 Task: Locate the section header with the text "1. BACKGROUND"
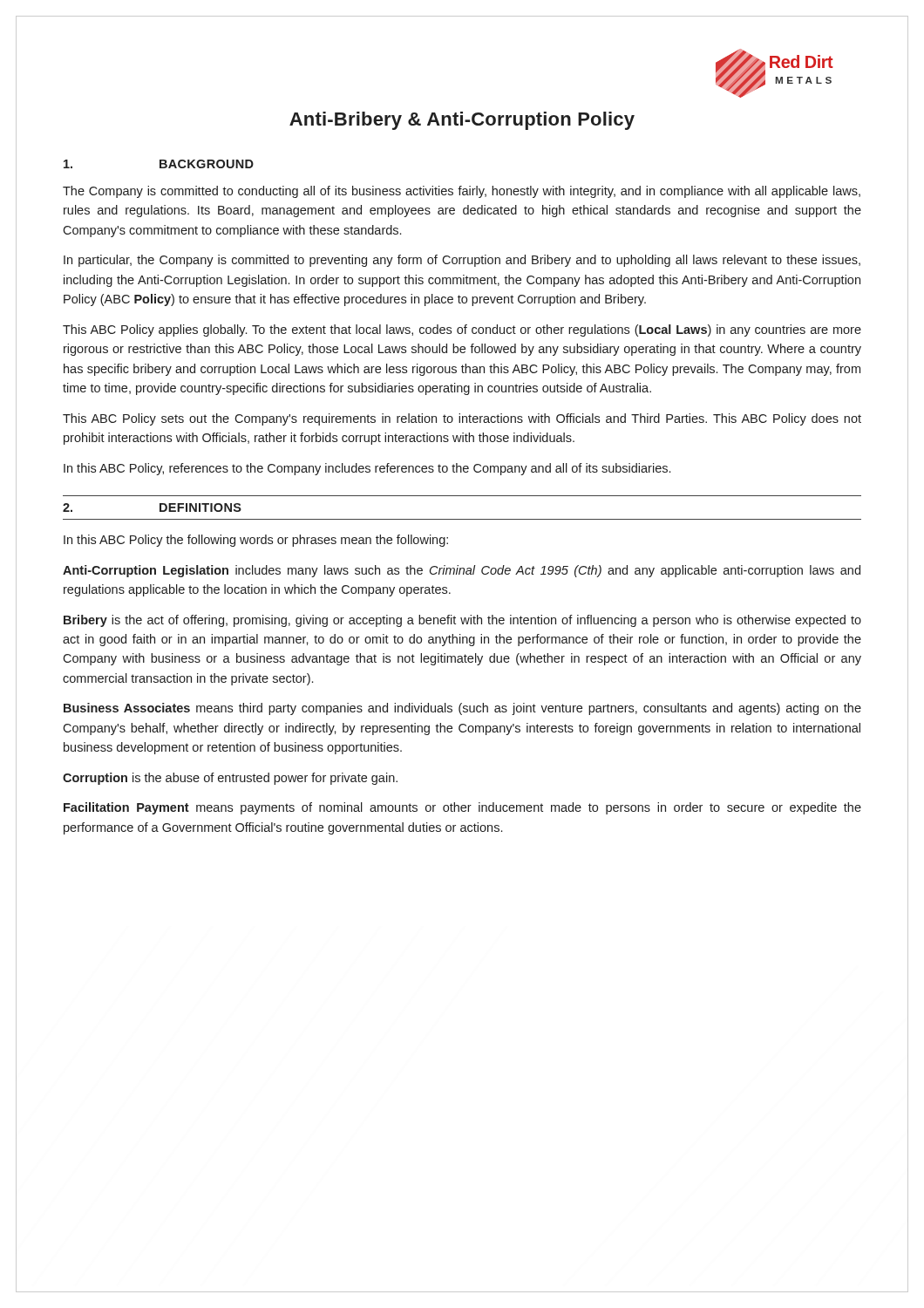[x=158, y=164]
